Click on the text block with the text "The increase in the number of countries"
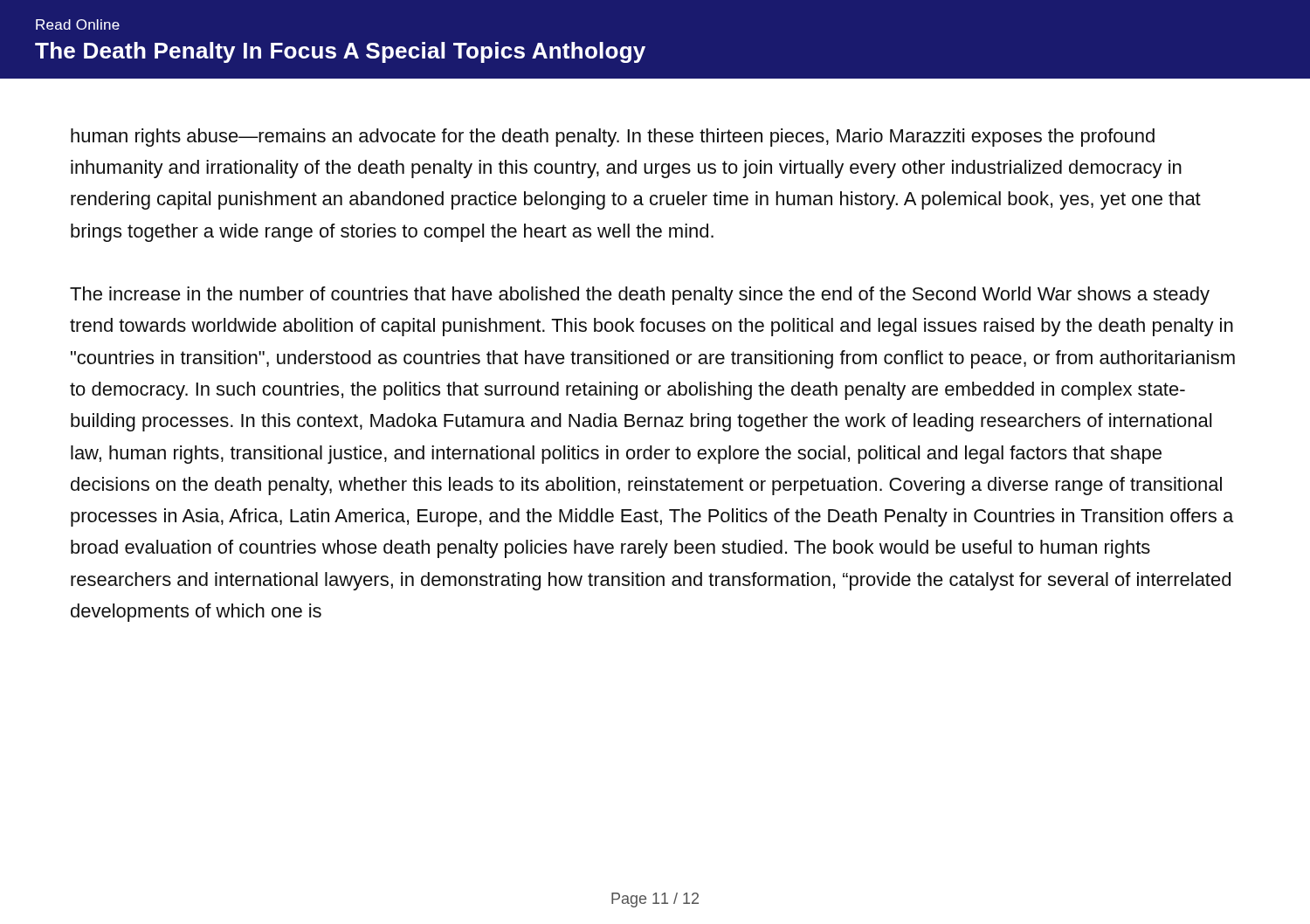This screenshot has width=1310, height=924. [653, 452]
